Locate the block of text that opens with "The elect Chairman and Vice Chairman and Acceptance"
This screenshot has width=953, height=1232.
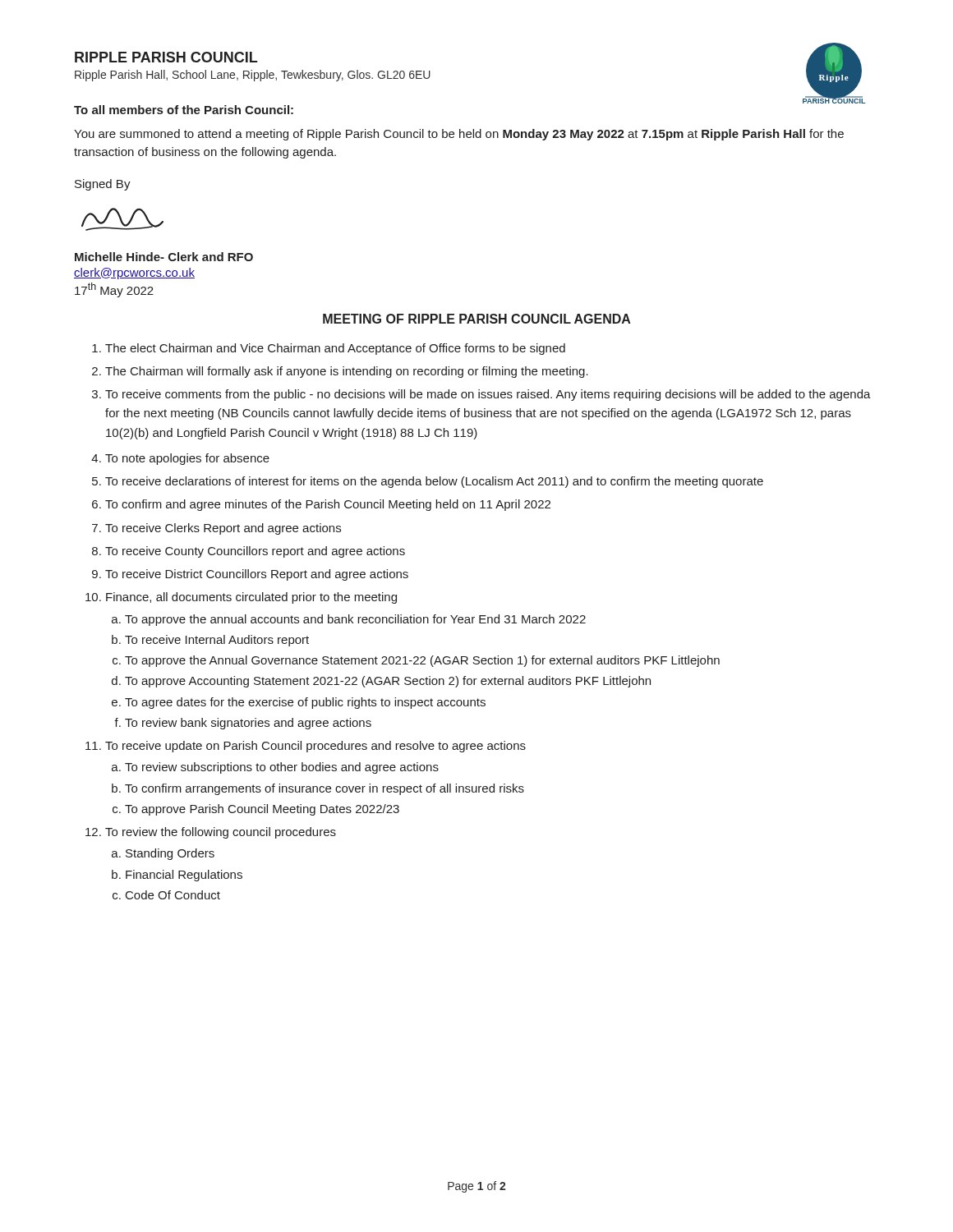[335, 347]
